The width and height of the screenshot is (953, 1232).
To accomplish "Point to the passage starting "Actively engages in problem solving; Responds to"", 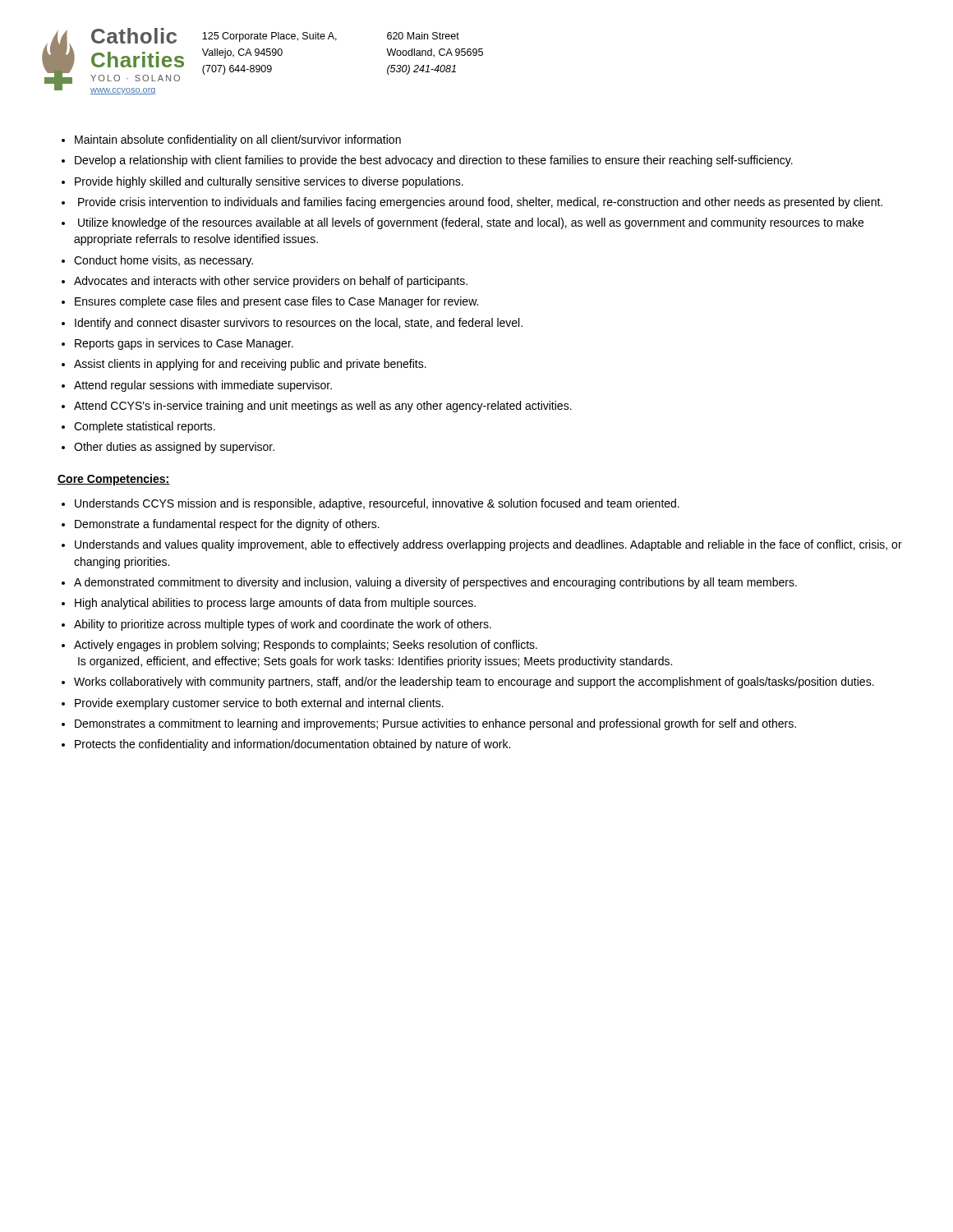I will 374,653.
